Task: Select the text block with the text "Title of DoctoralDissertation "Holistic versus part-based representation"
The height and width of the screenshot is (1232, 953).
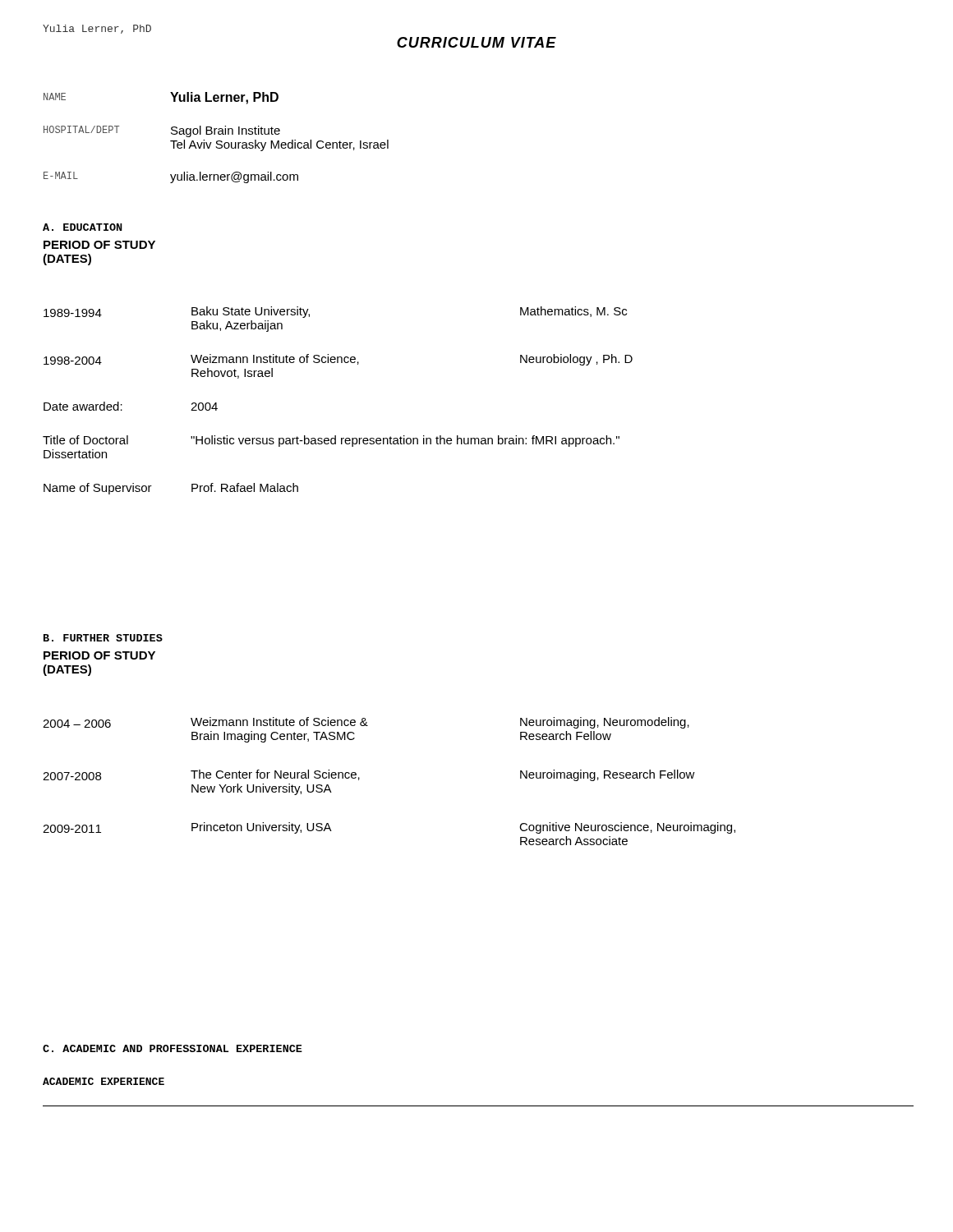Action: click(470, 447)
